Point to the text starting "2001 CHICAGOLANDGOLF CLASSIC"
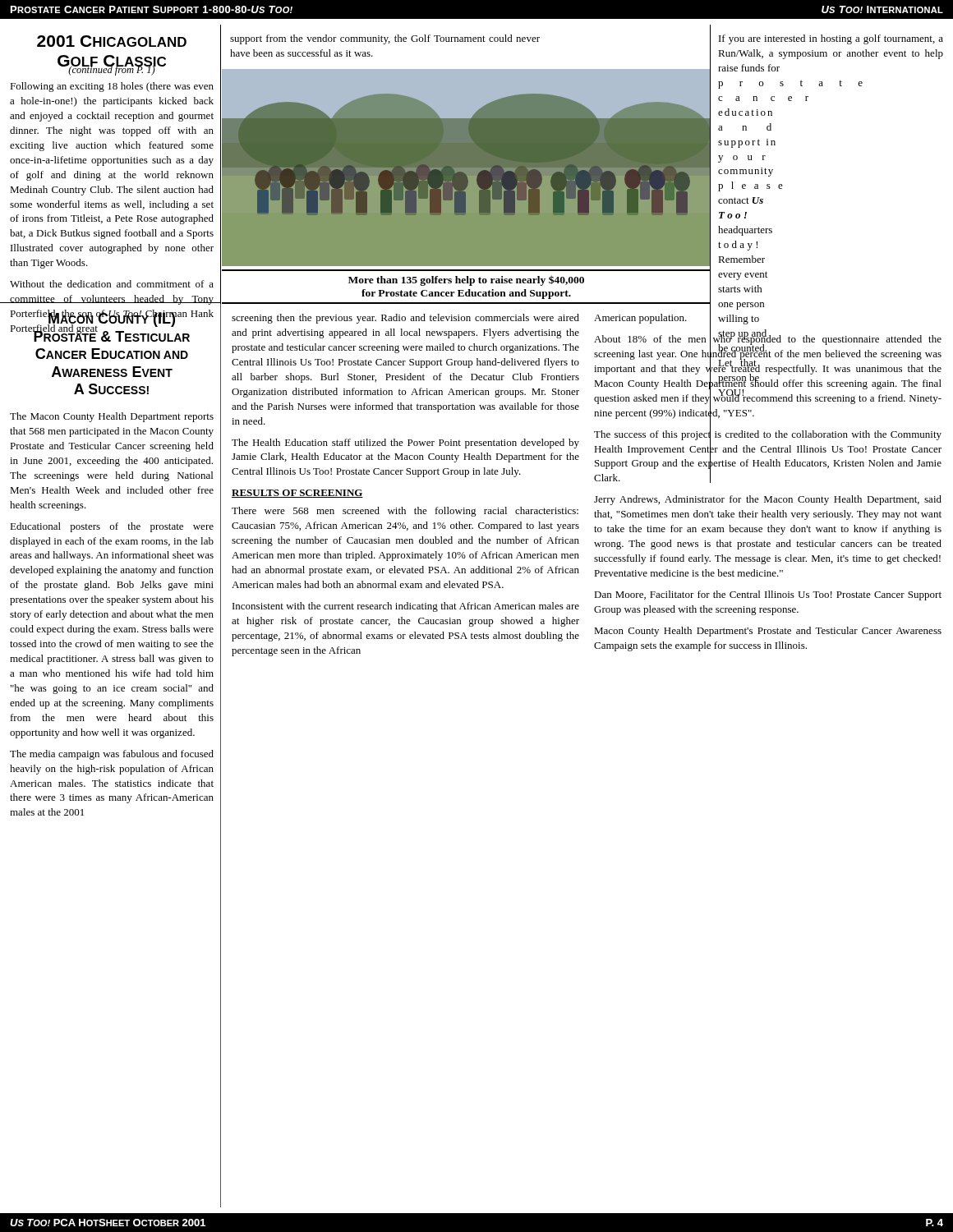Viewport: 953px width, 1232px height. click(112, 51)
